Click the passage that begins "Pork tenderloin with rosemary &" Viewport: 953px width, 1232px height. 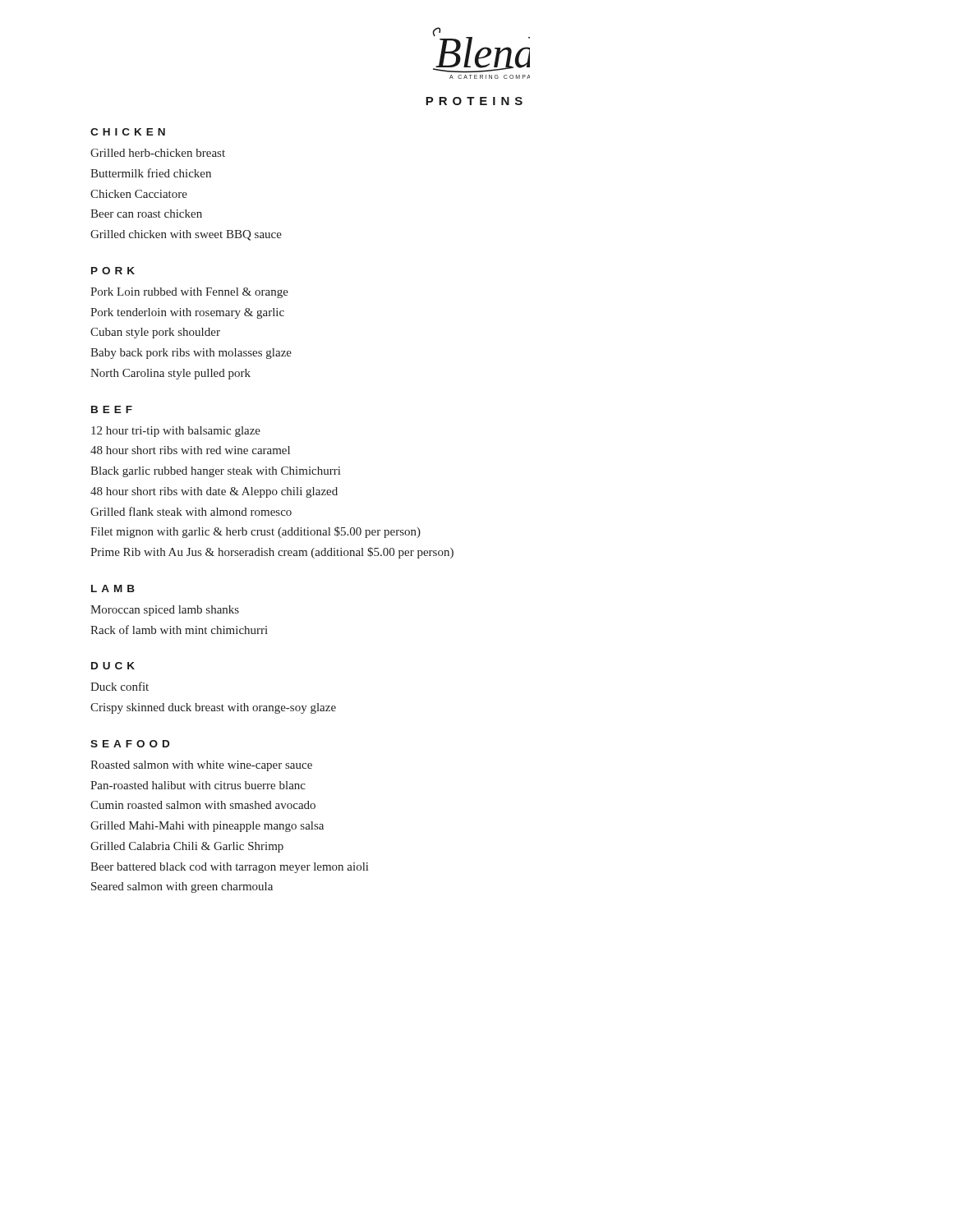coord(187,312)
